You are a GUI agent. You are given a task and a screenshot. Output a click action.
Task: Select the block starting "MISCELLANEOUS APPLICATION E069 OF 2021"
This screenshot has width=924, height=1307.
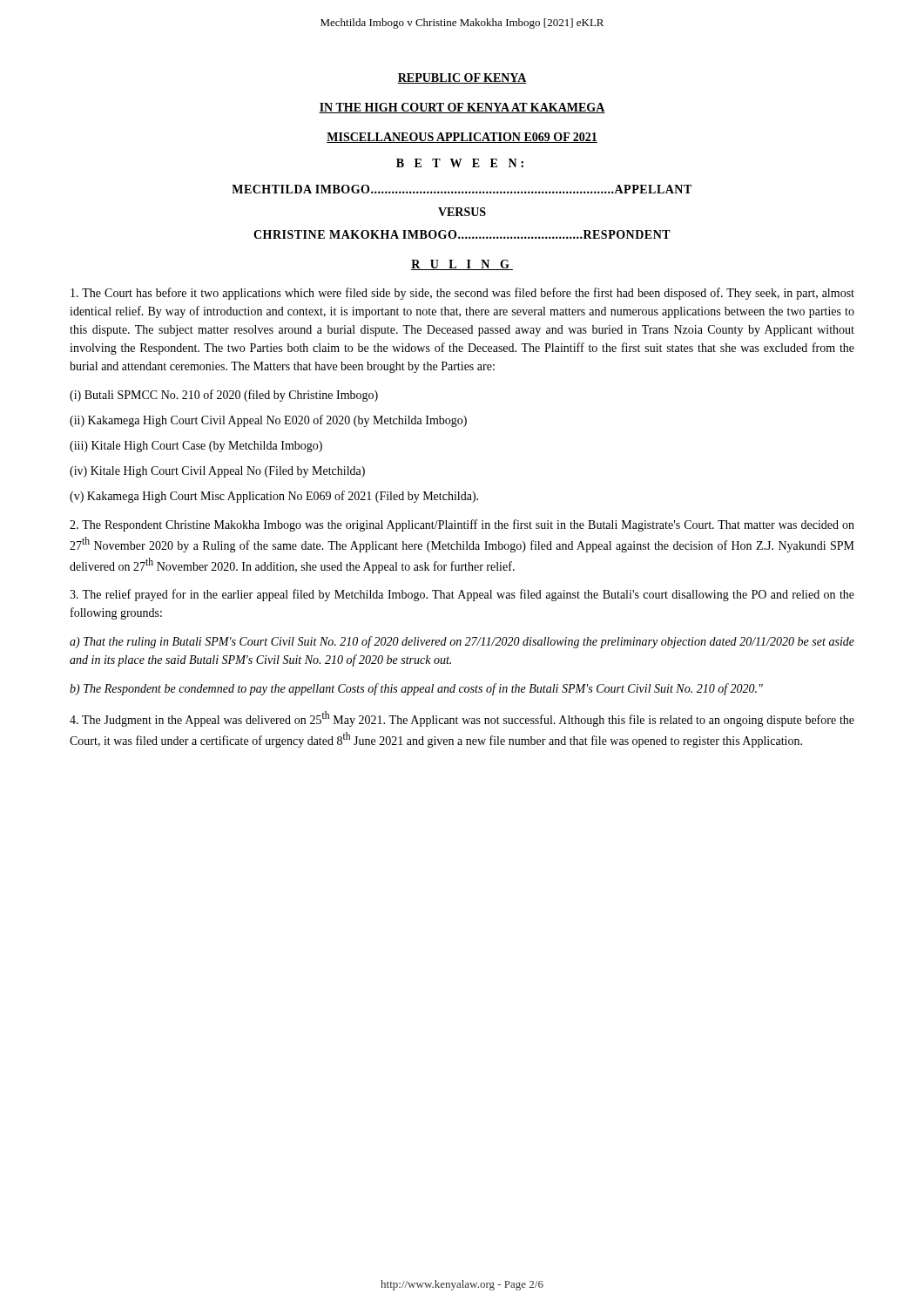coord(462,137)
